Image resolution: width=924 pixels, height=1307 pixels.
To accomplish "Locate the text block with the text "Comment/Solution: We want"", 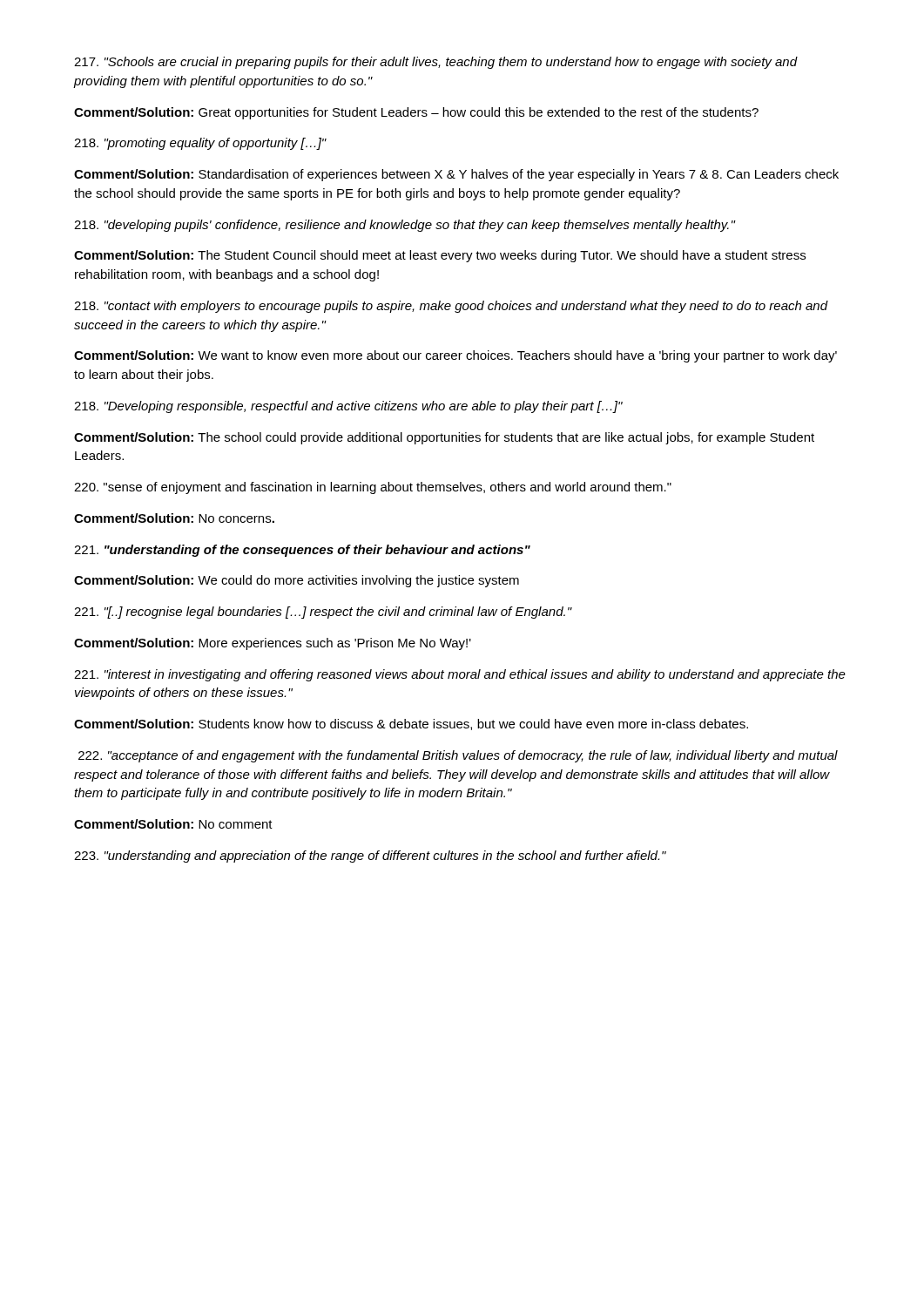I will click(460, 365).
